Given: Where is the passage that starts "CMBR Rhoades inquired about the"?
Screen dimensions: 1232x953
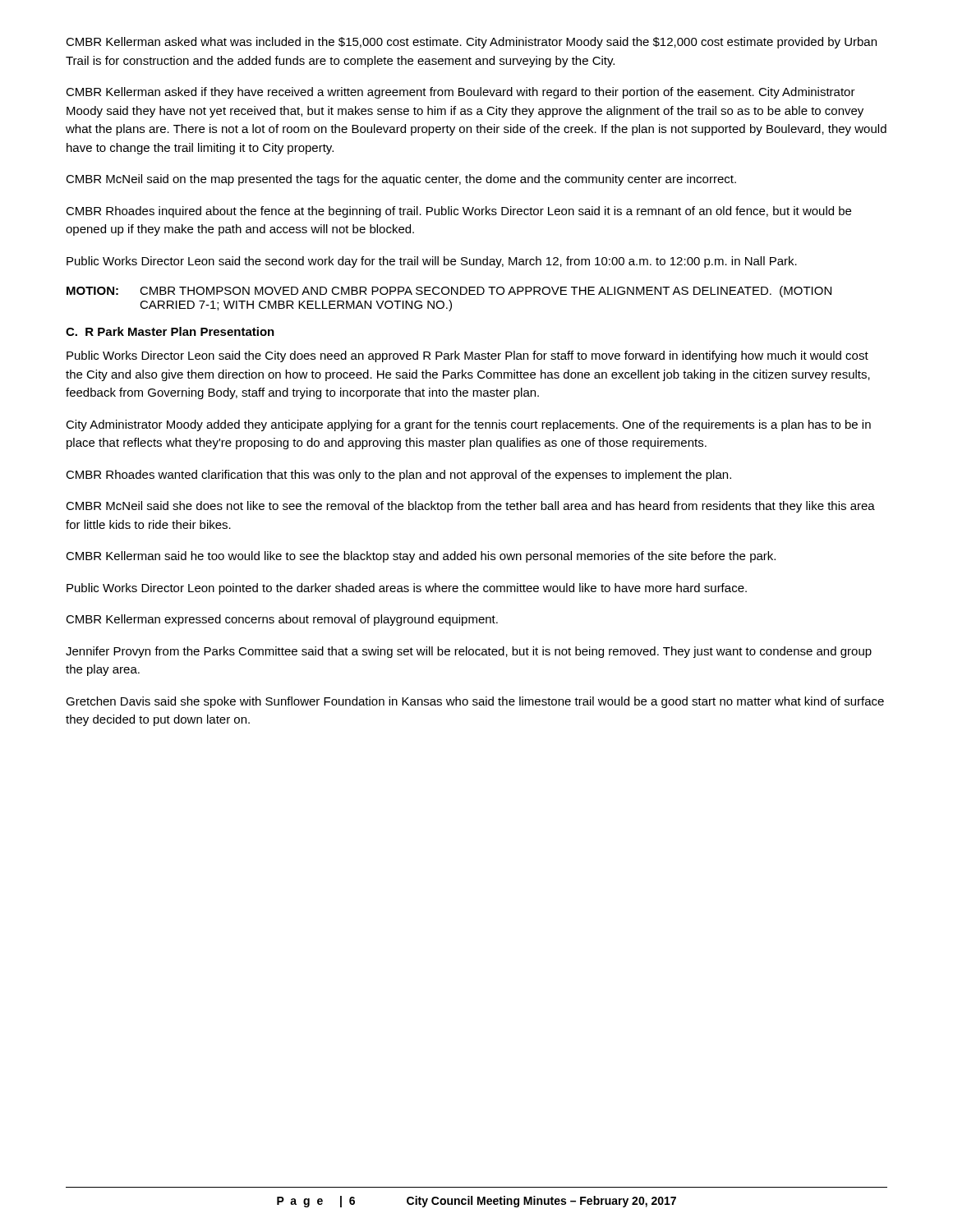Looking at the screenshot, I should tap(459, 219).
